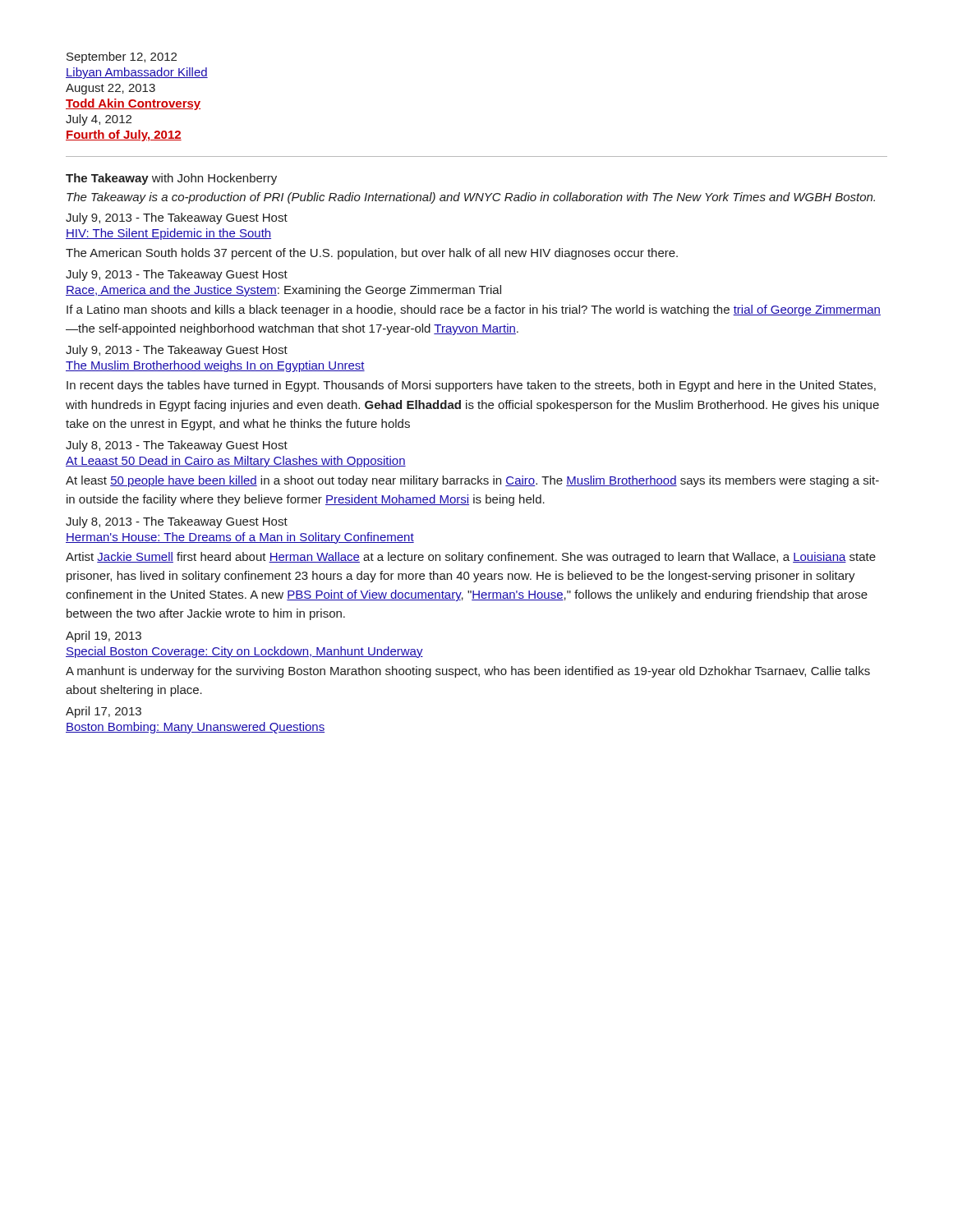Screen dimensions: 1232x953
Task: Select the text with the text "Libyan Ambassador Killed"
Action: pyautogui.click(x=137, y=72)
